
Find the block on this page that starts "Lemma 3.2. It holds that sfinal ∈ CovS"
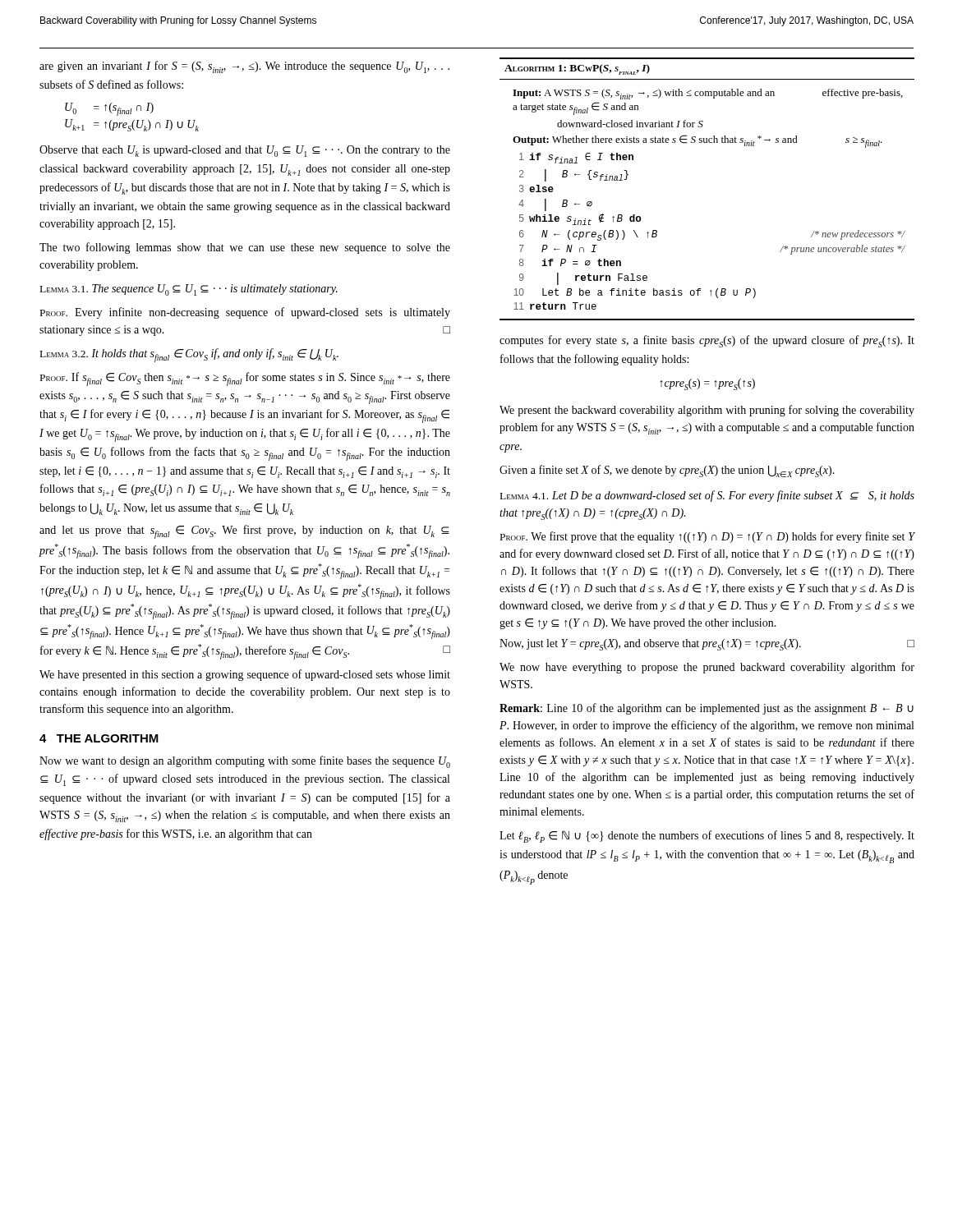click(x=245, y=354)
